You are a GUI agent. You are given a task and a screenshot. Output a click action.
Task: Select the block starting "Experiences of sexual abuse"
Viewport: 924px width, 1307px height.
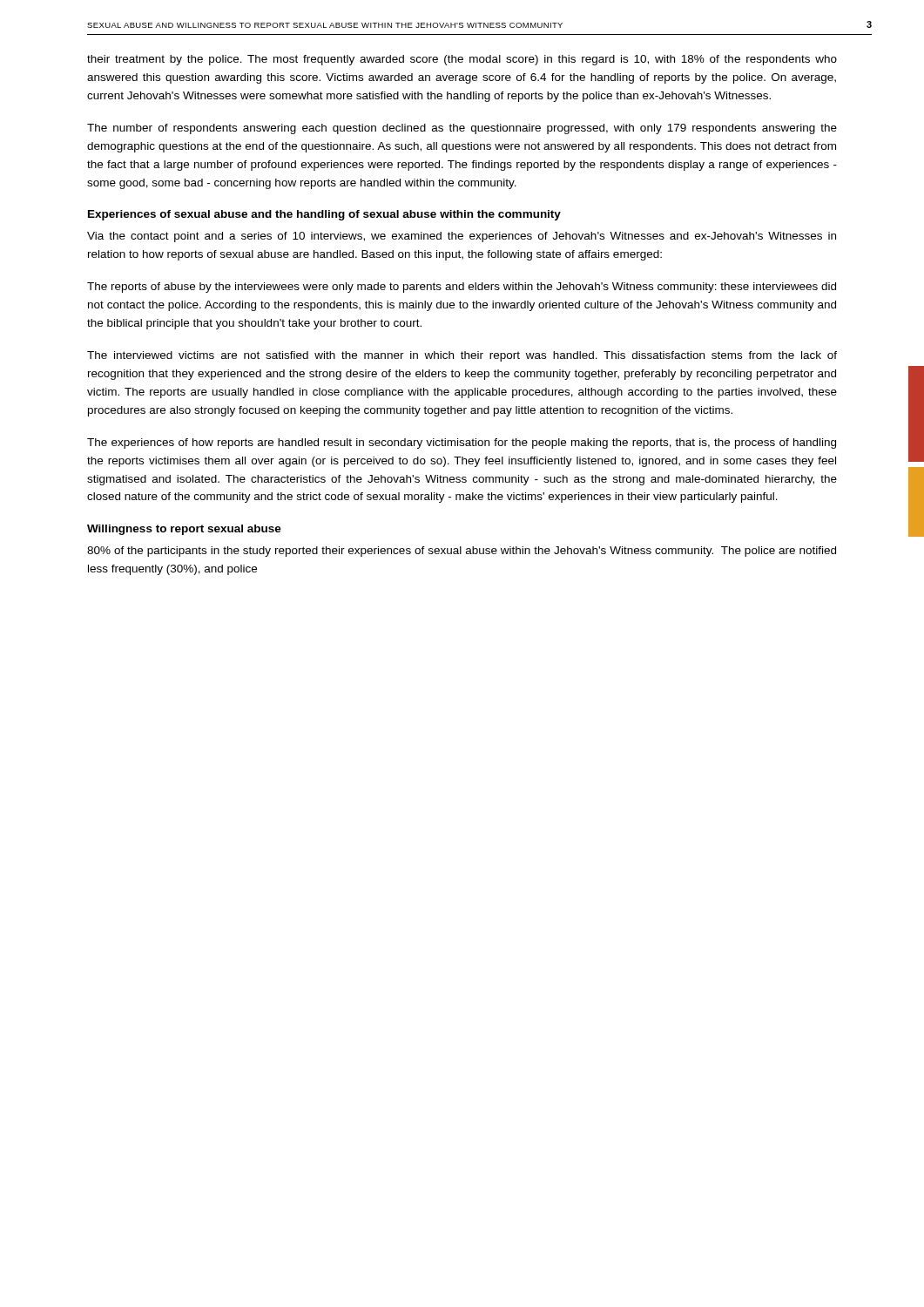click(324, 214)
